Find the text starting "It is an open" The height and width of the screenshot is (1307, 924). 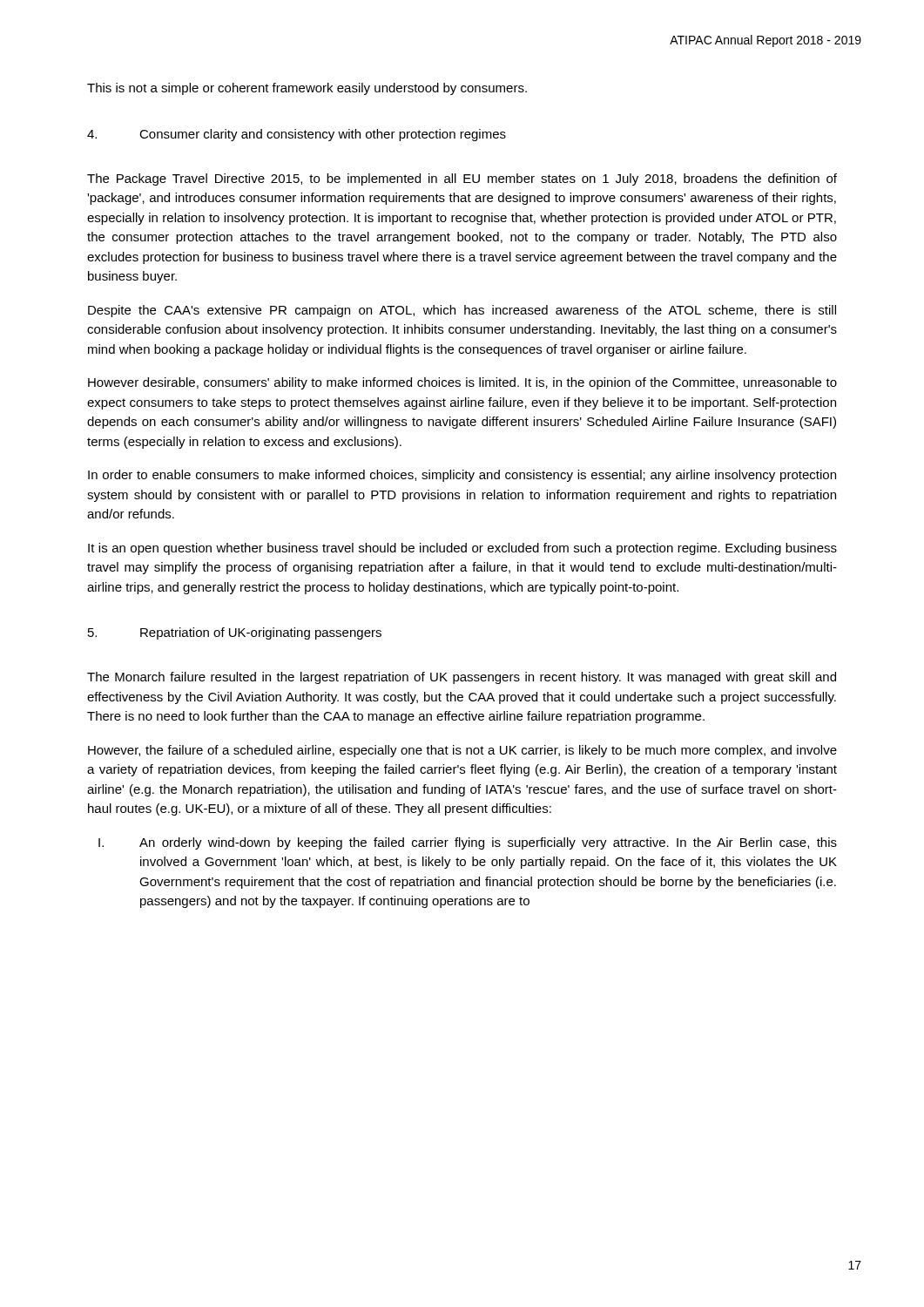(x=462, y=567)
